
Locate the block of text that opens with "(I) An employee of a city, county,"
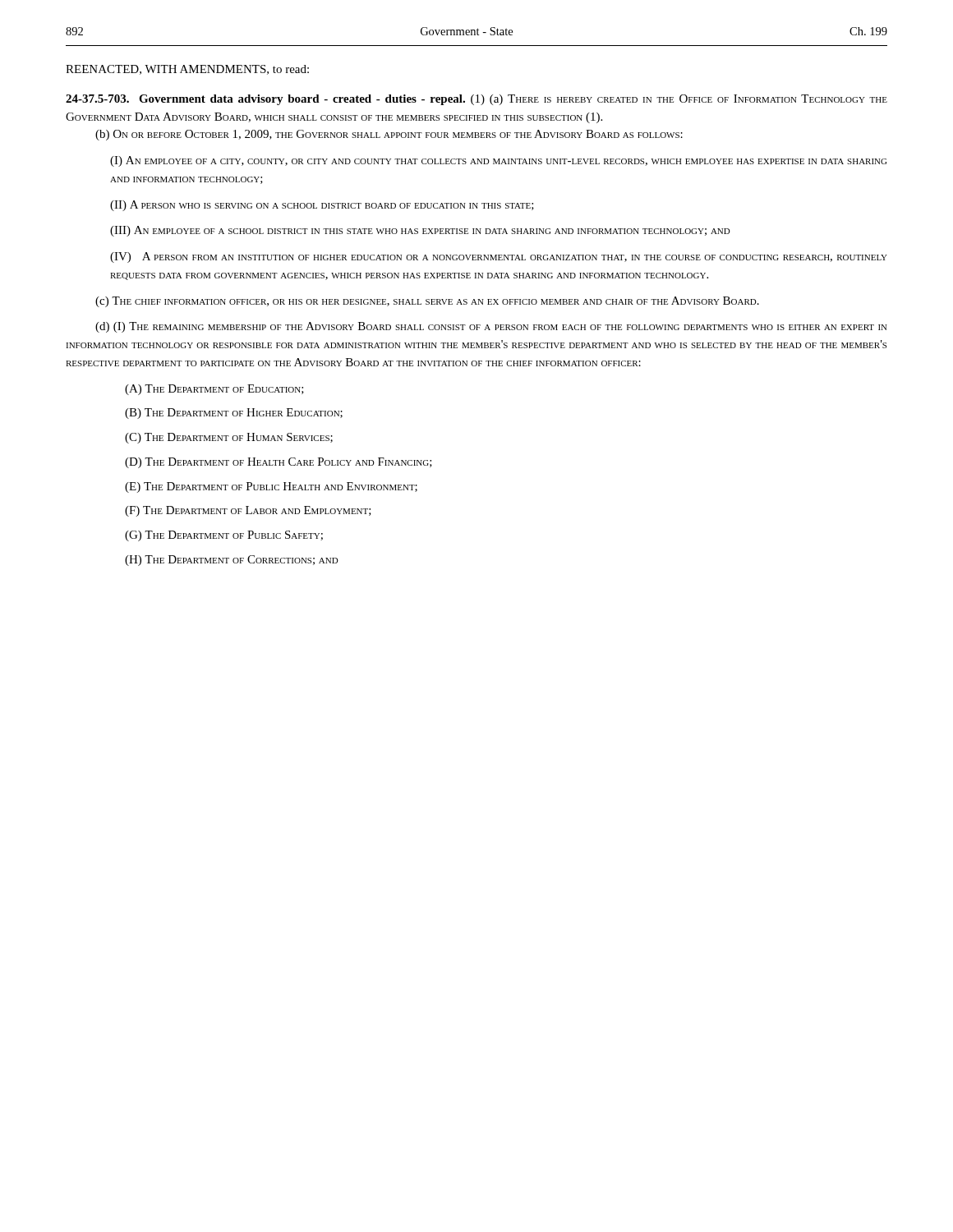pyautogui.click(x=499, y=169)
